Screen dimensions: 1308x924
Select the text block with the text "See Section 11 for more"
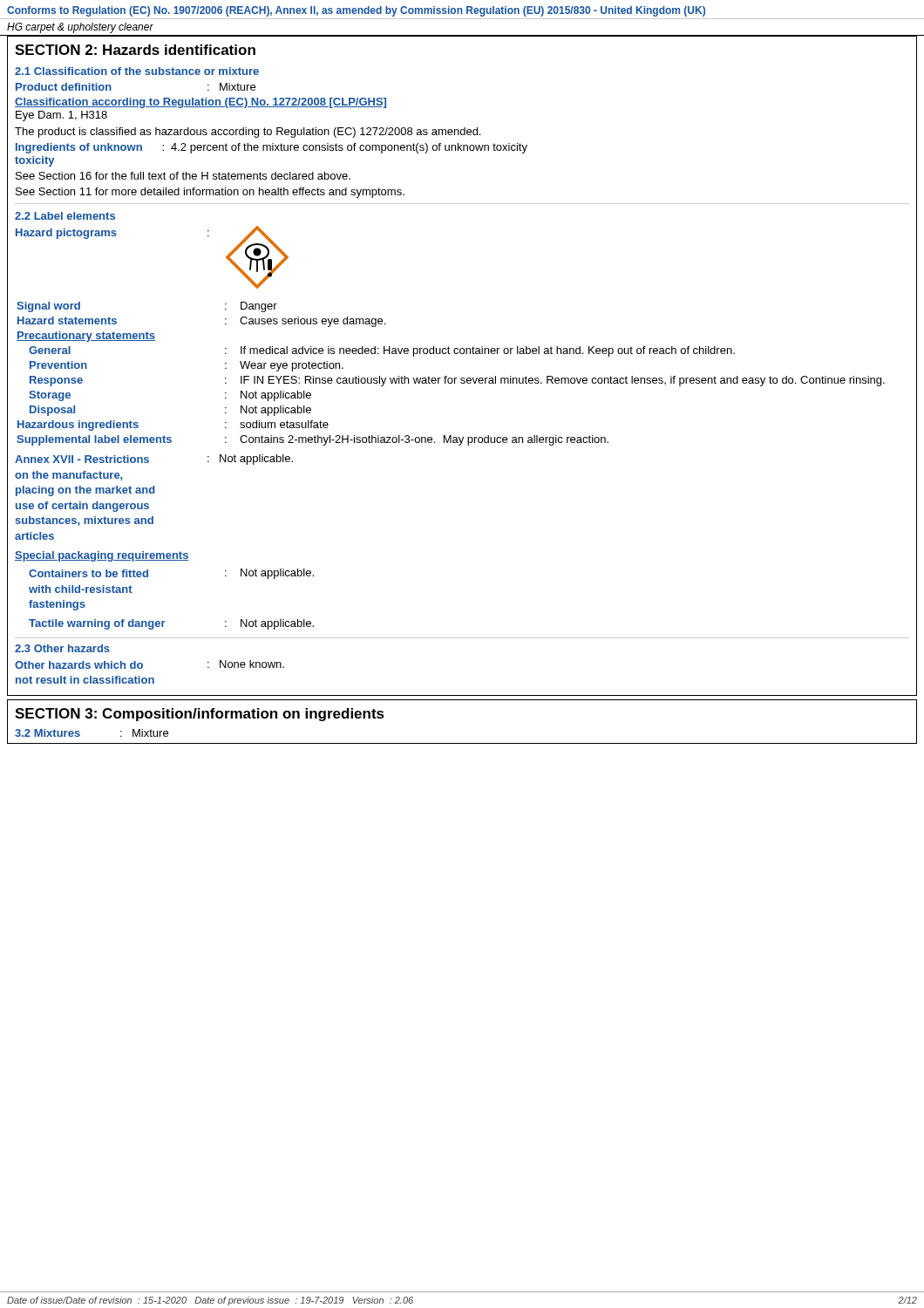pyautogui.click(x=210, y=191)
